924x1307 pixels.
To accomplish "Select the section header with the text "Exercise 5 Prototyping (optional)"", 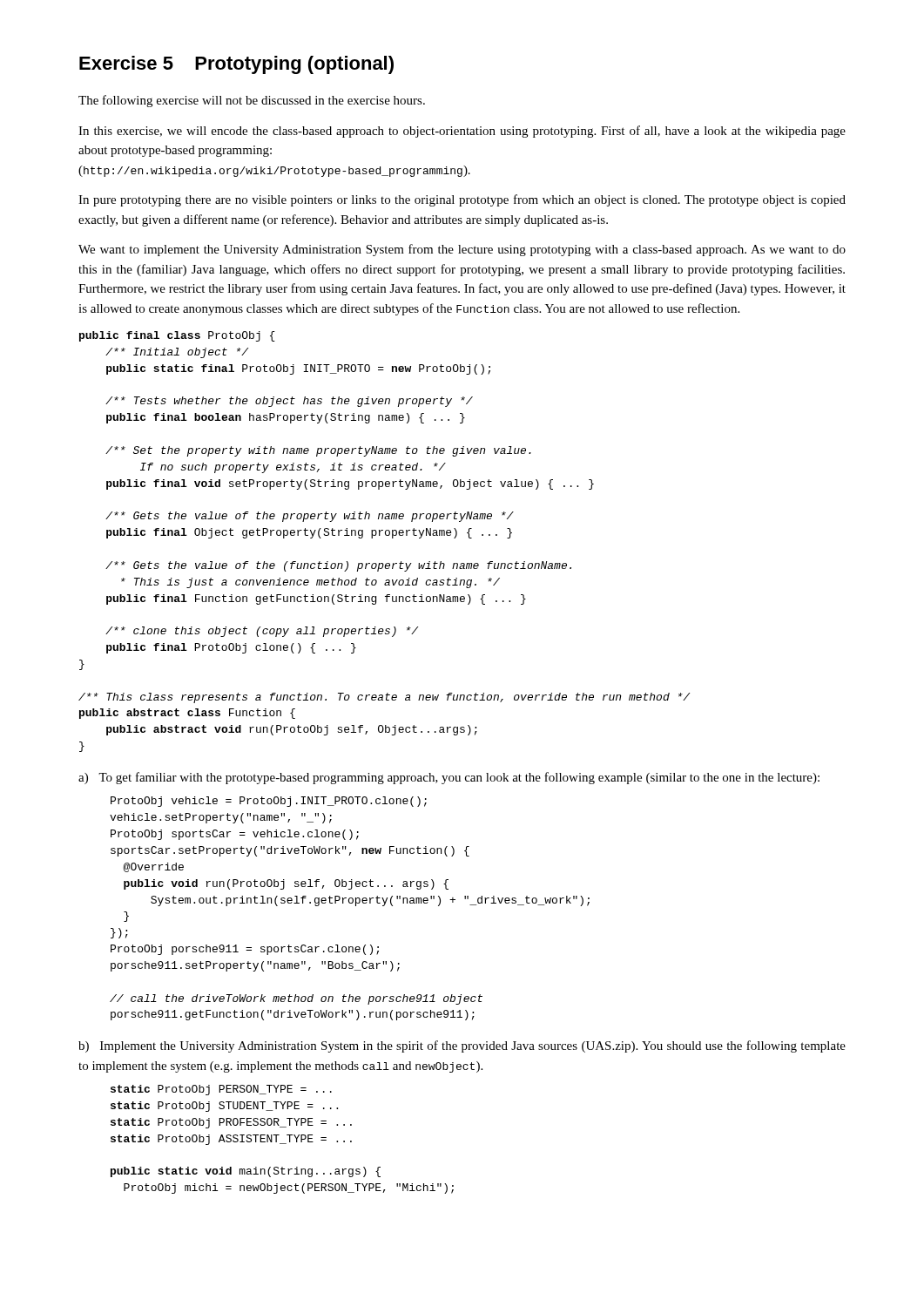I will 236,65.
